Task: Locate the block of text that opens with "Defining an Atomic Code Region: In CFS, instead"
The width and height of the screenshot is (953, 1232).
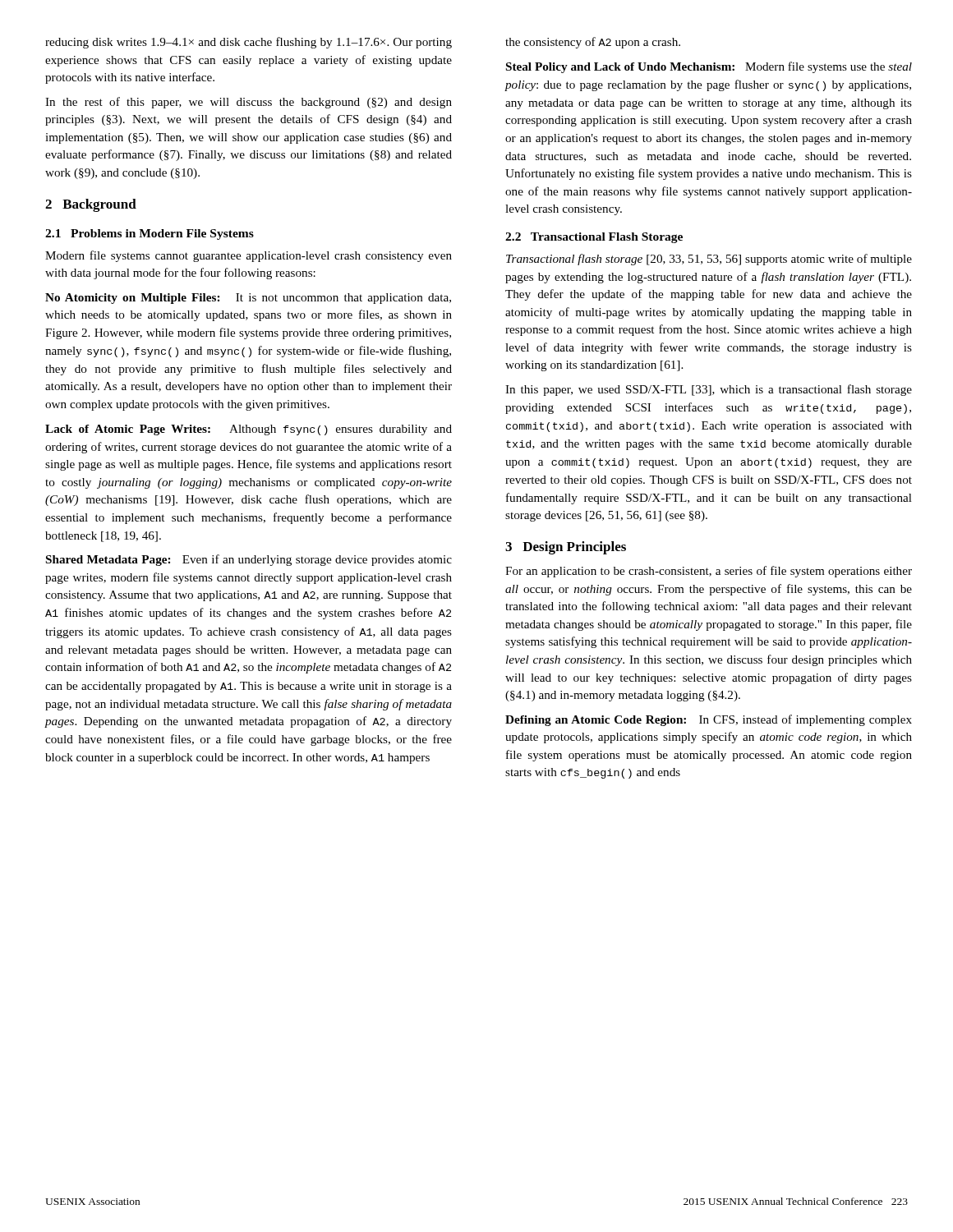Action: click(x=709, y=746)
